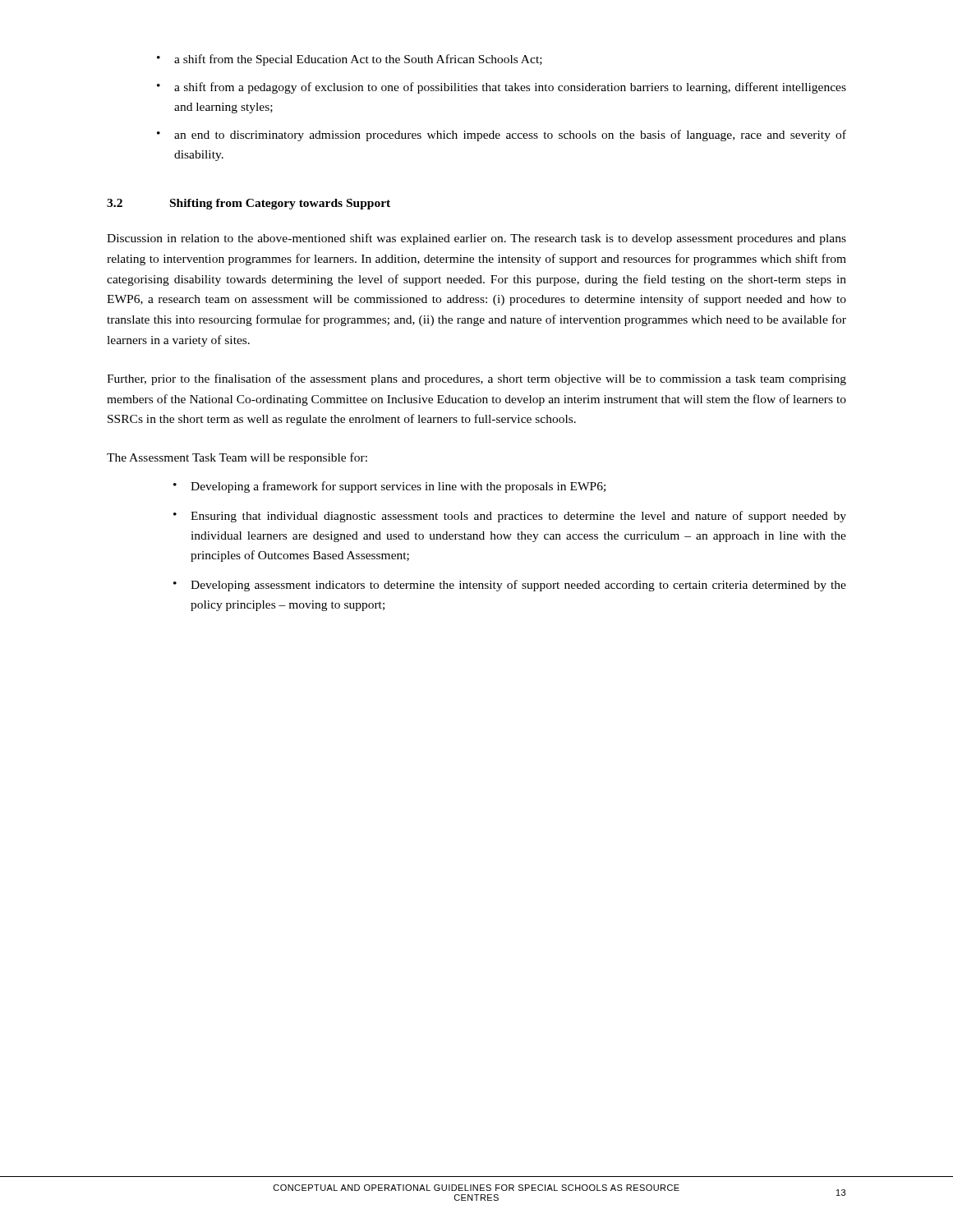This screenshot has width=953, height=1232.
Task: Locate the element starting "• Developing assessment indicators to"
Action: [x=509, y=595]
